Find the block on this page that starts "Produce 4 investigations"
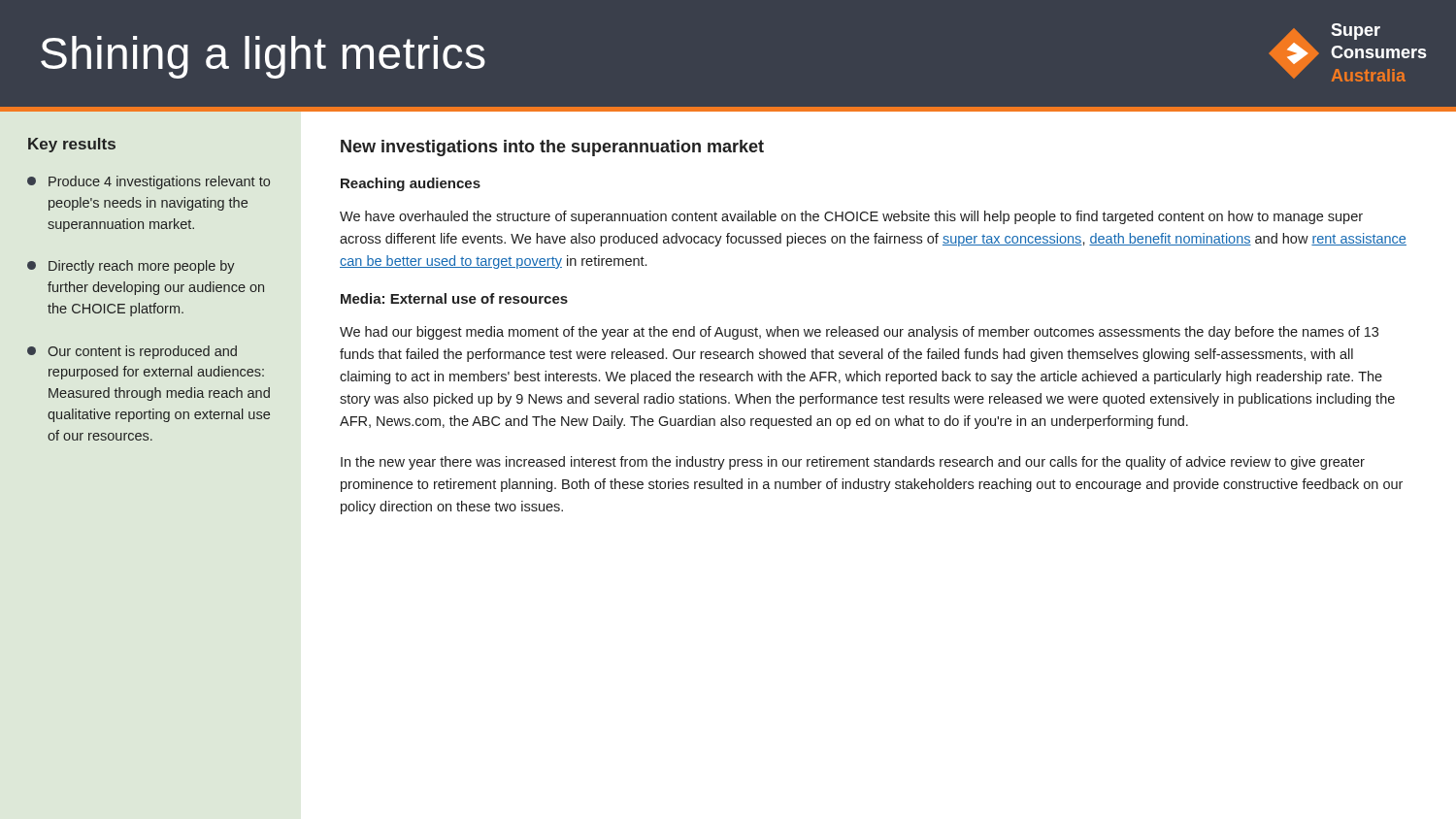This screenshot has height=819, width=1456. pos(152,203)
